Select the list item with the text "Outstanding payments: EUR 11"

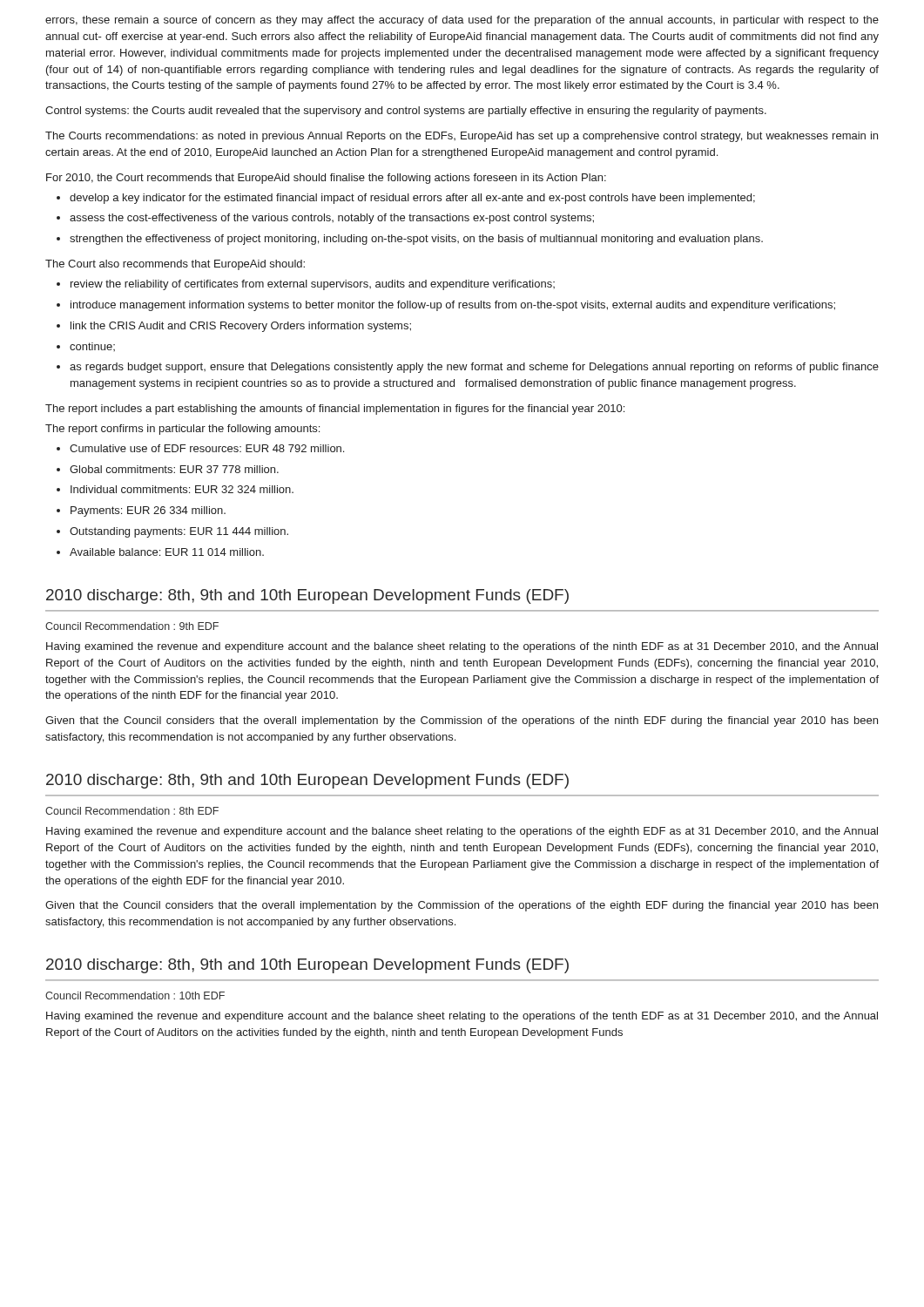point(179,532)
